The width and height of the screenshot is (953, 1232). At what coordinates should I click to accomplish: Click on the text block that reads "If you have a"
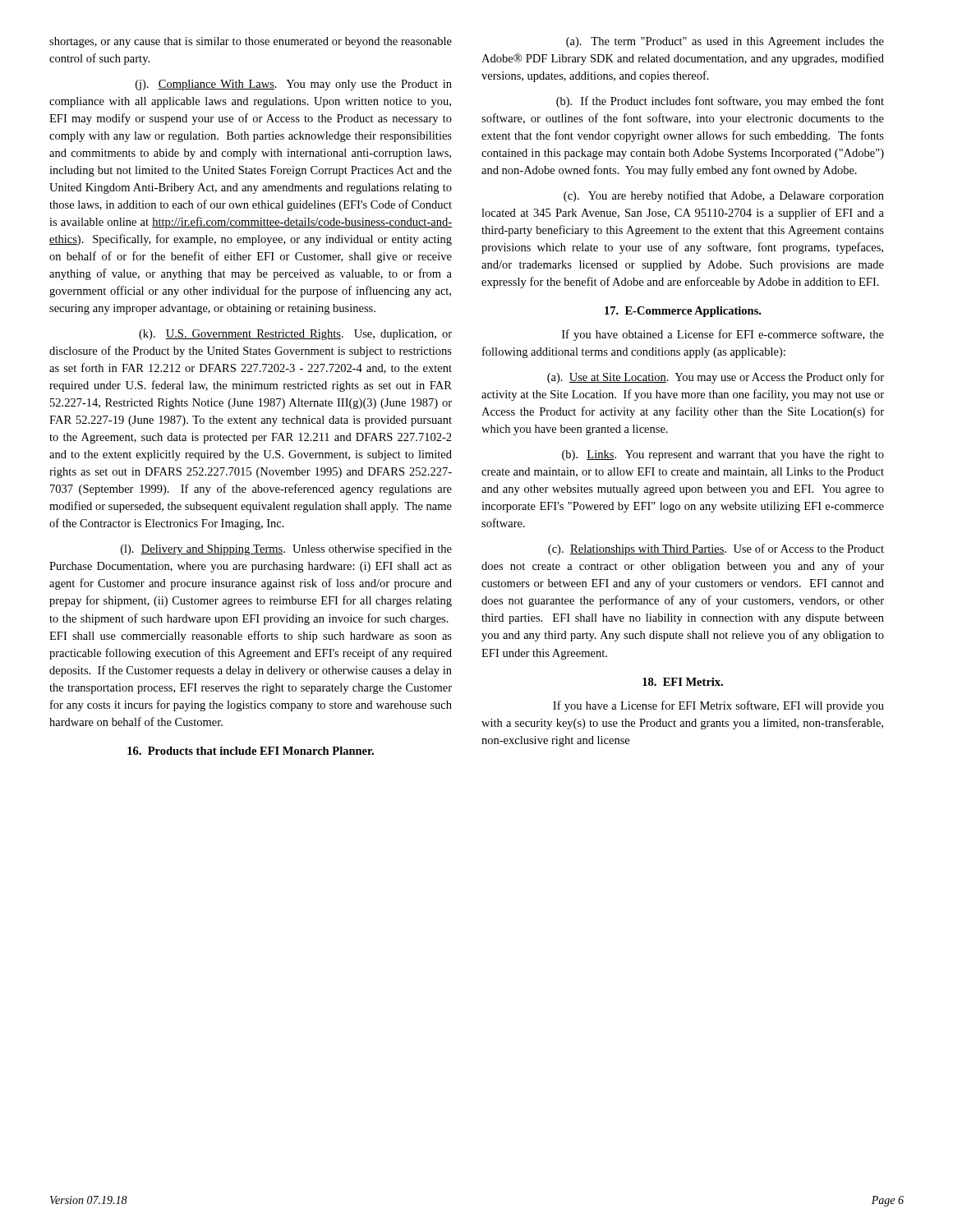pos(683,723)
